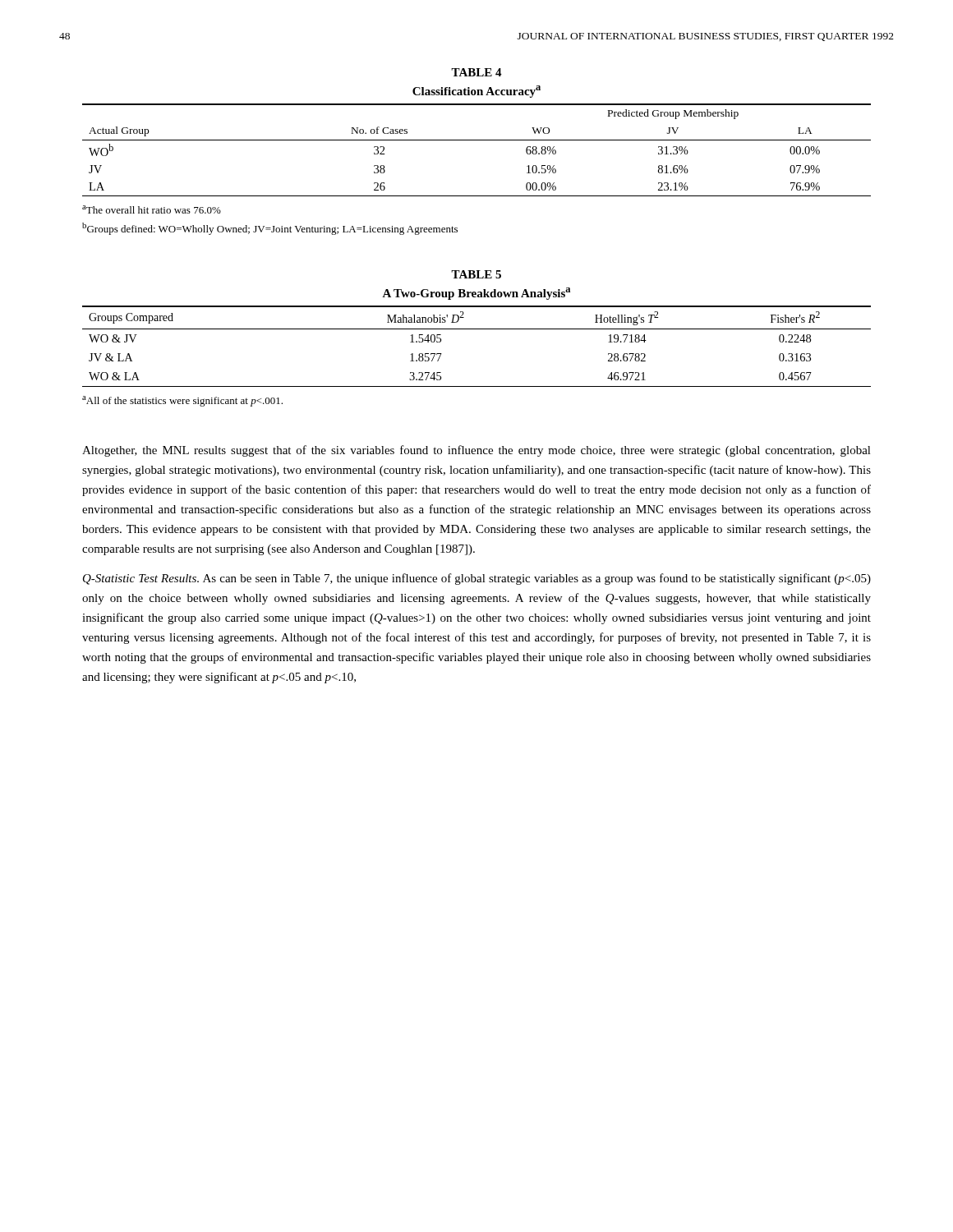Viewport: 953px width, 1232px height.
Task: Where is the title that starts "TABLE 5 A Two-Group Breakdown"?
Action: click(x=476, y=285)
